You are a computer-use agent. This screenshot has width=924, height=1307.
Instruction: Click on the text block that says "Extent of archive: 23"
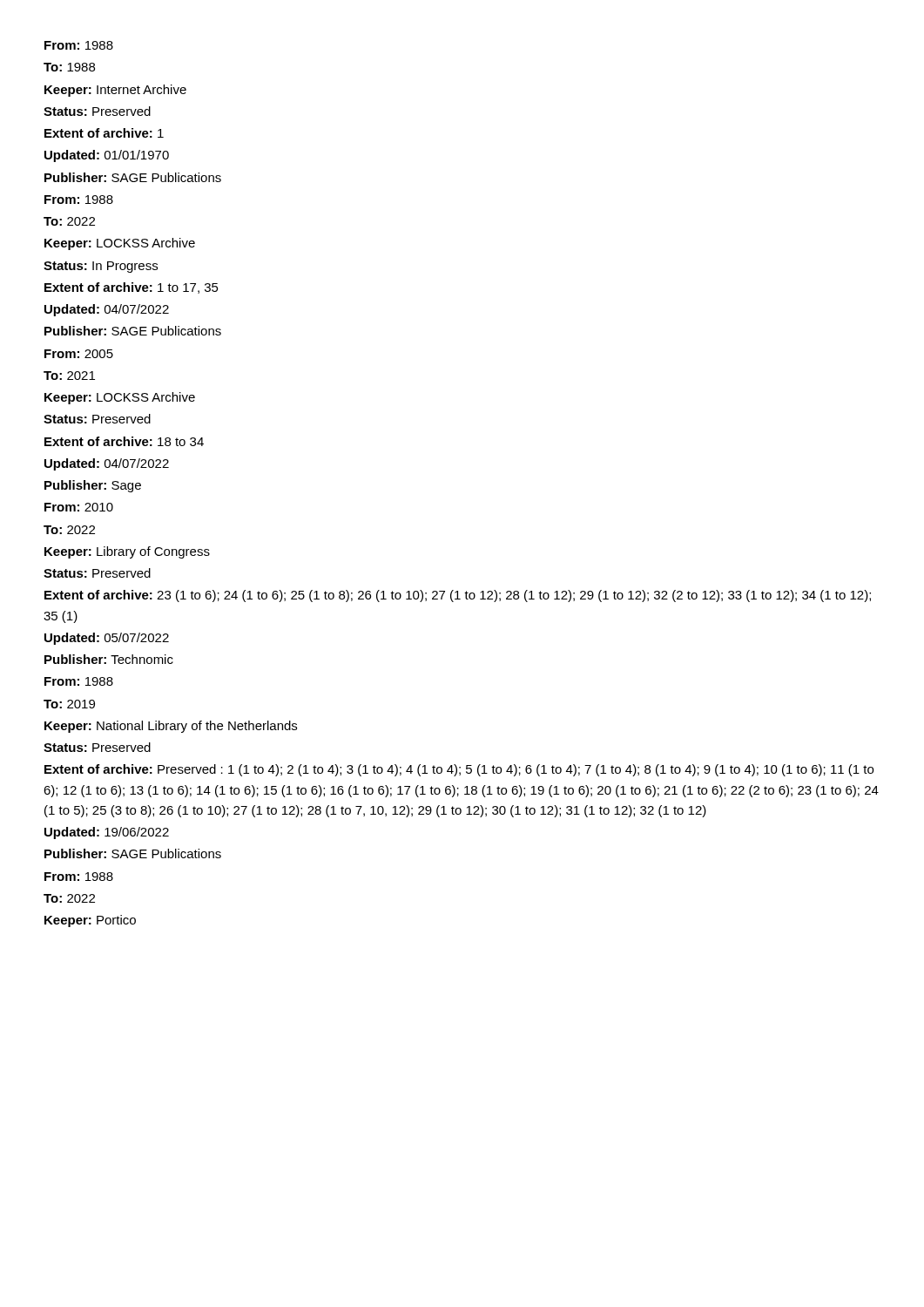458,605
